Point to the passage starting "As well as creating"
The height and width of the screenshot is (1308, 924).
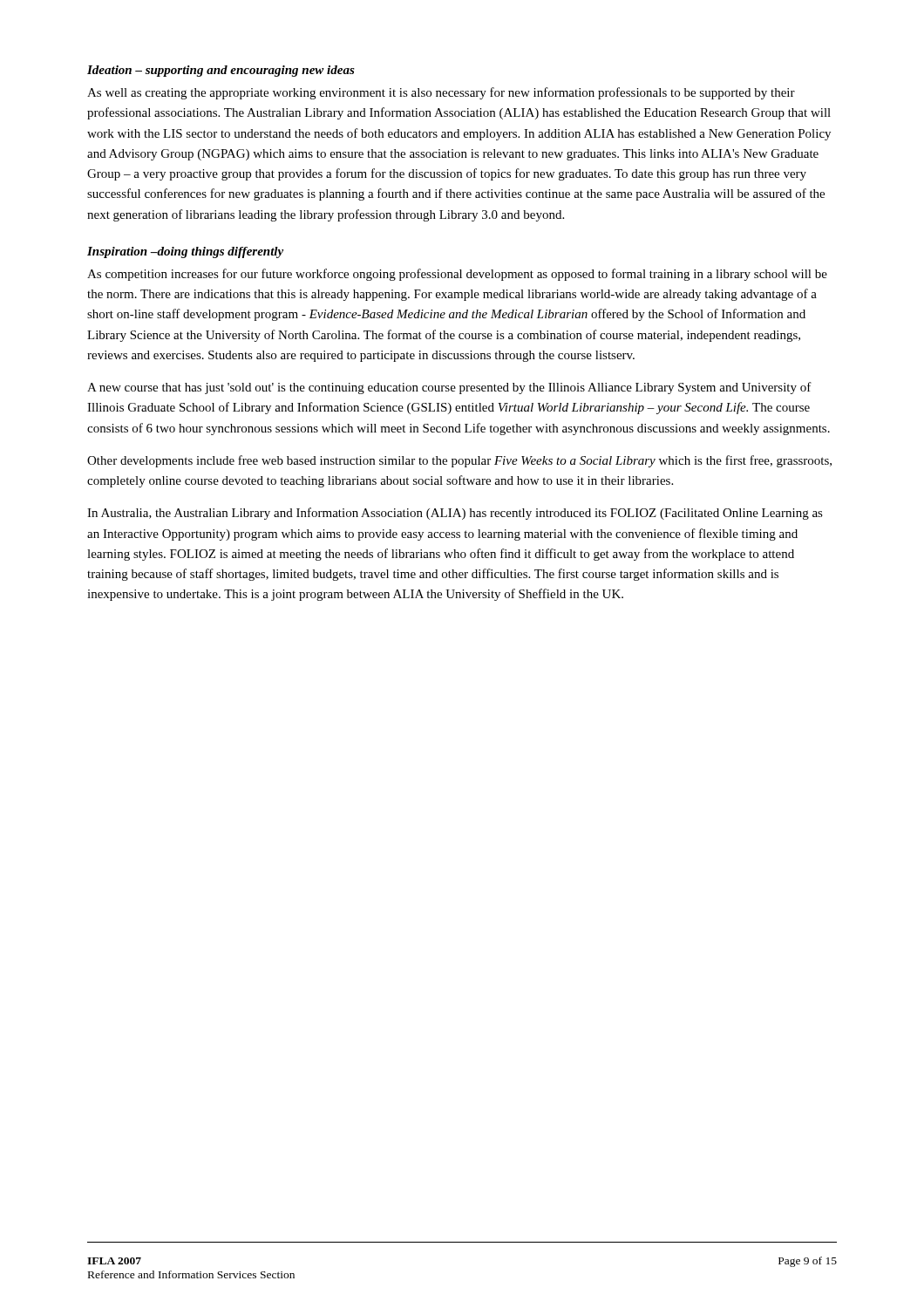(x=462, y=154)
